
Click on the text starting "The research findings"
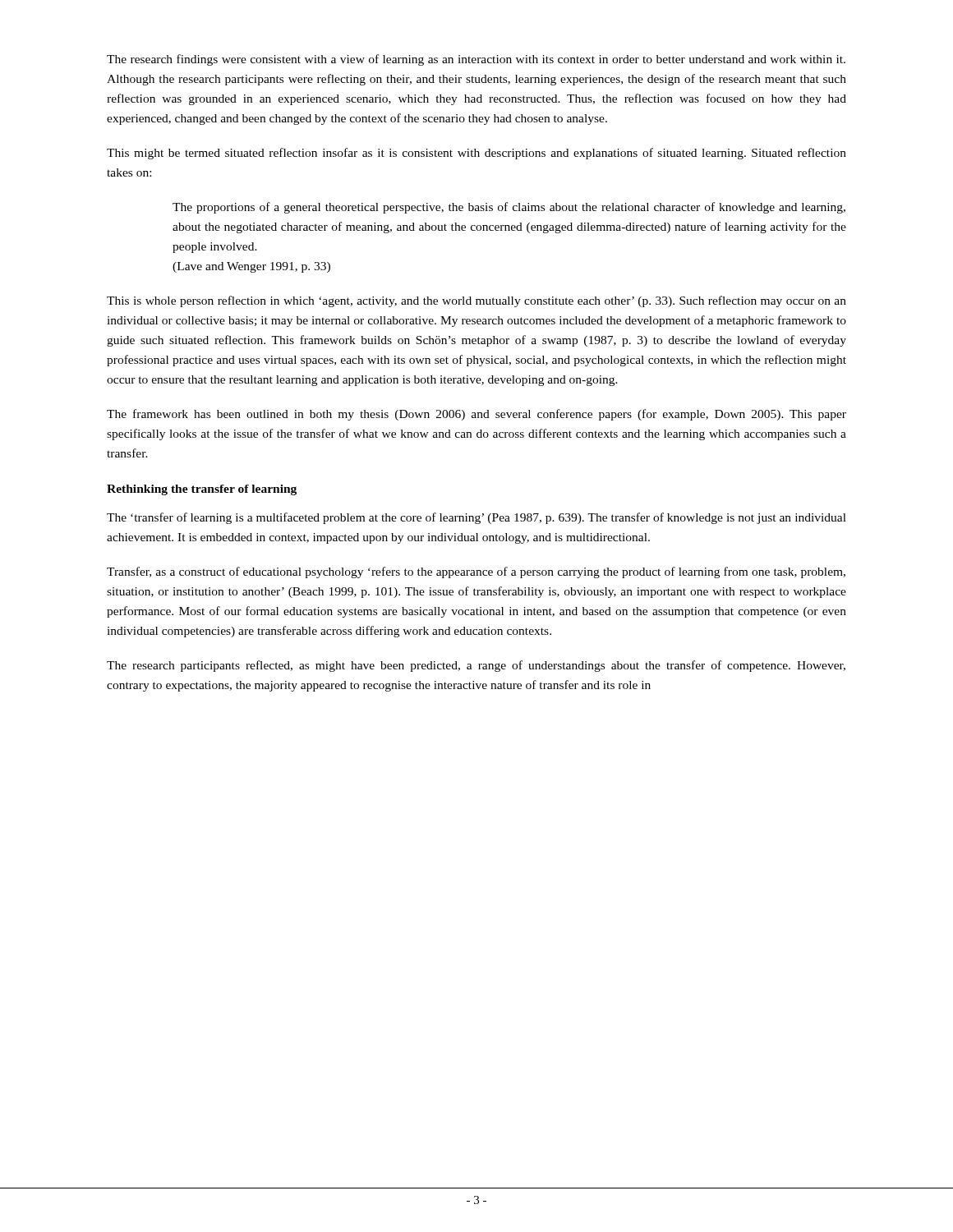476,88
